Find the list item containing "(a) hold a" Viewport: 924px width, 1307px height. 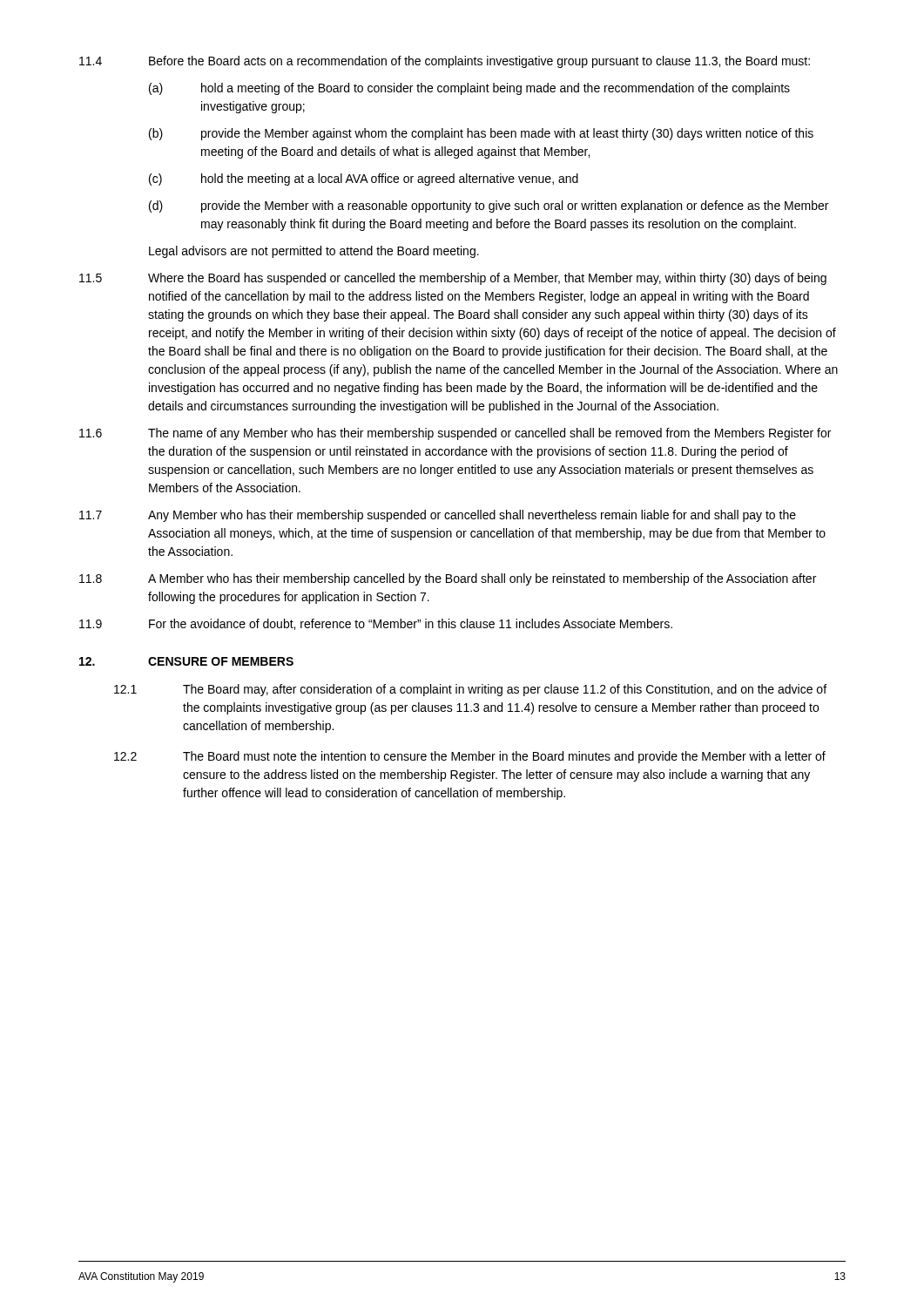(462, 98)
